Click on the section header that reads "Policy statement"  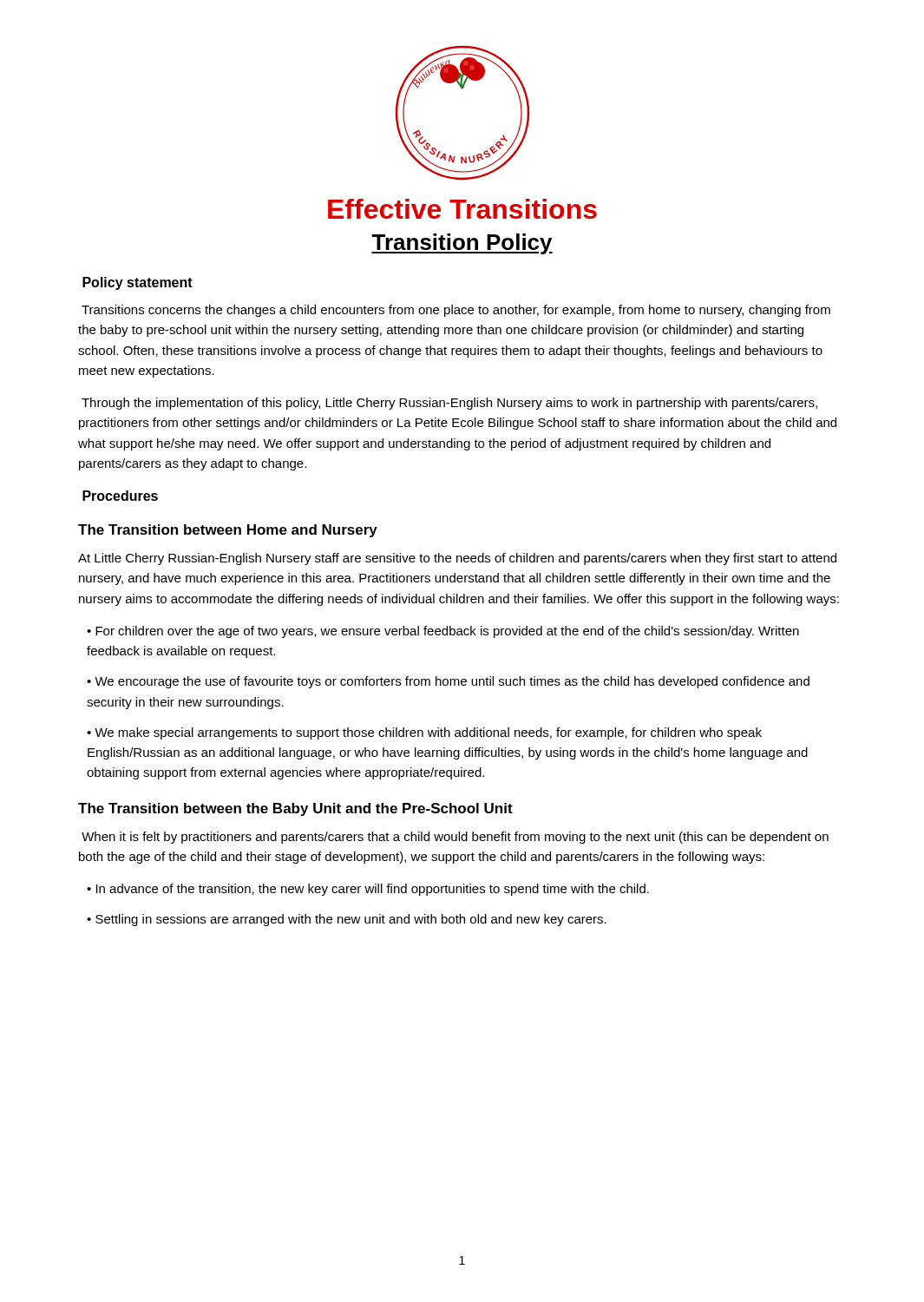click(135, 283)
